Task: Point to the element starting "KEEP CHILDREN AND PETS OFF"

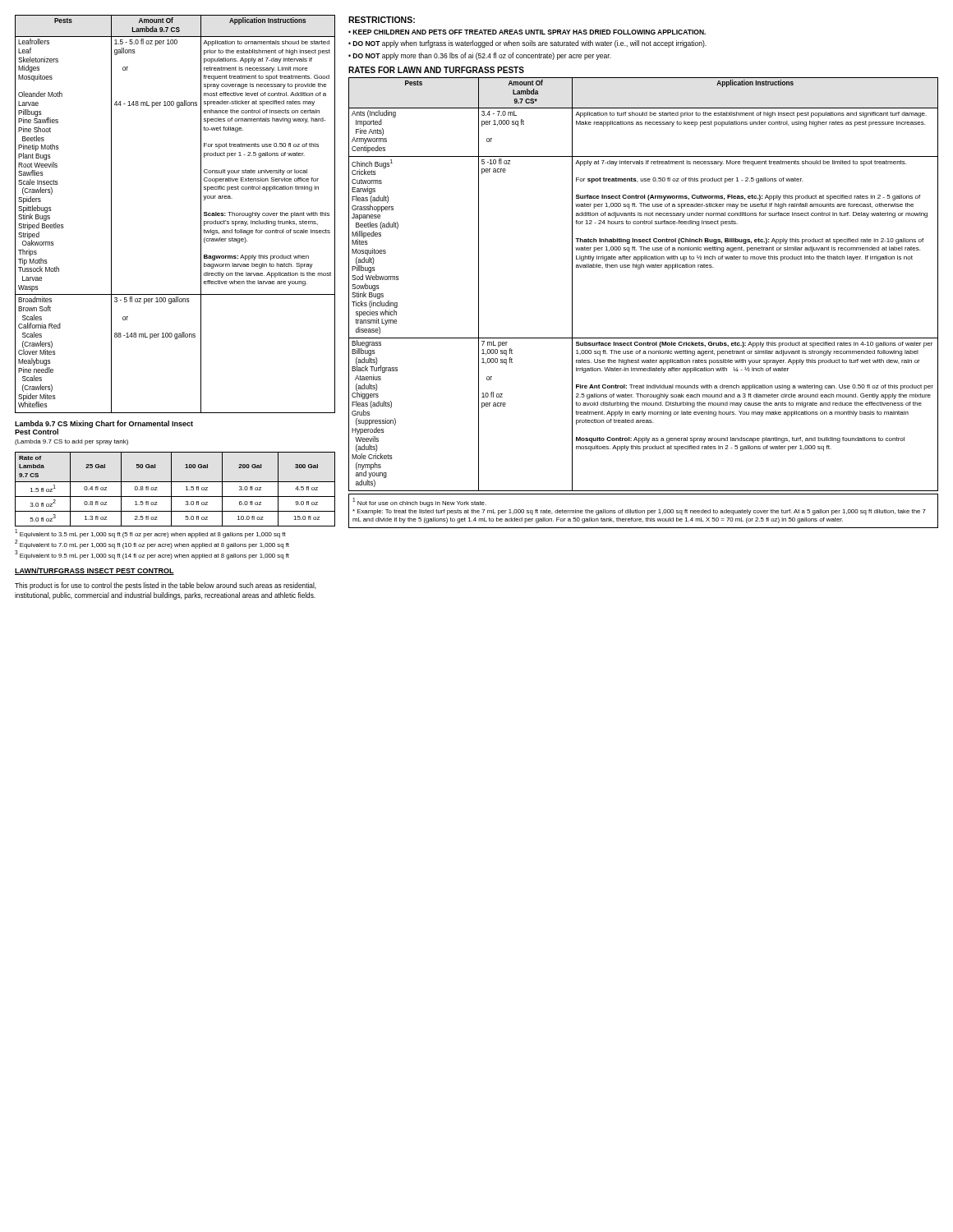Action: [x=529, y=32]
